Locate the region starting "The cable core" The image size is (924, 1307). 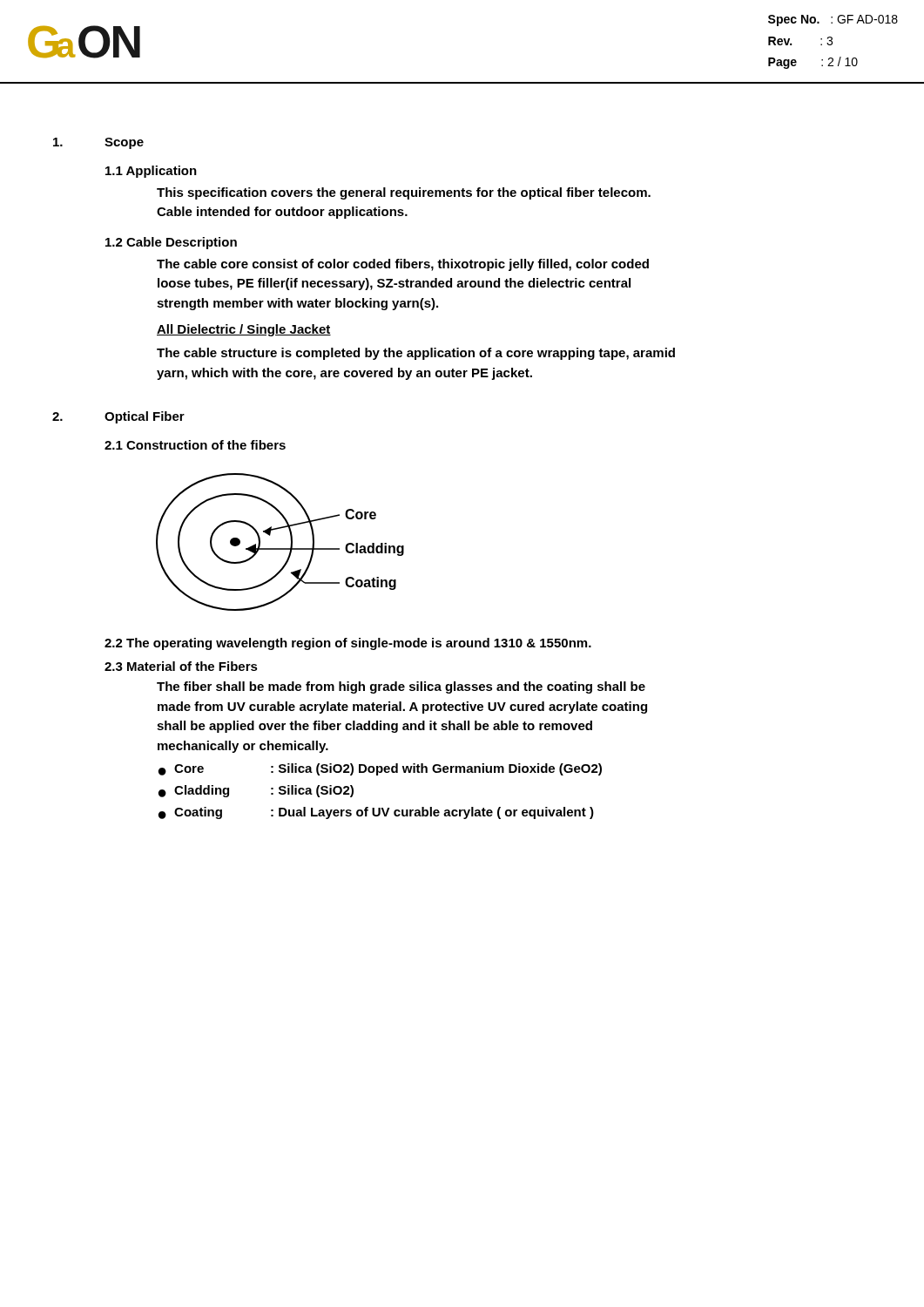tap(403, 283)
